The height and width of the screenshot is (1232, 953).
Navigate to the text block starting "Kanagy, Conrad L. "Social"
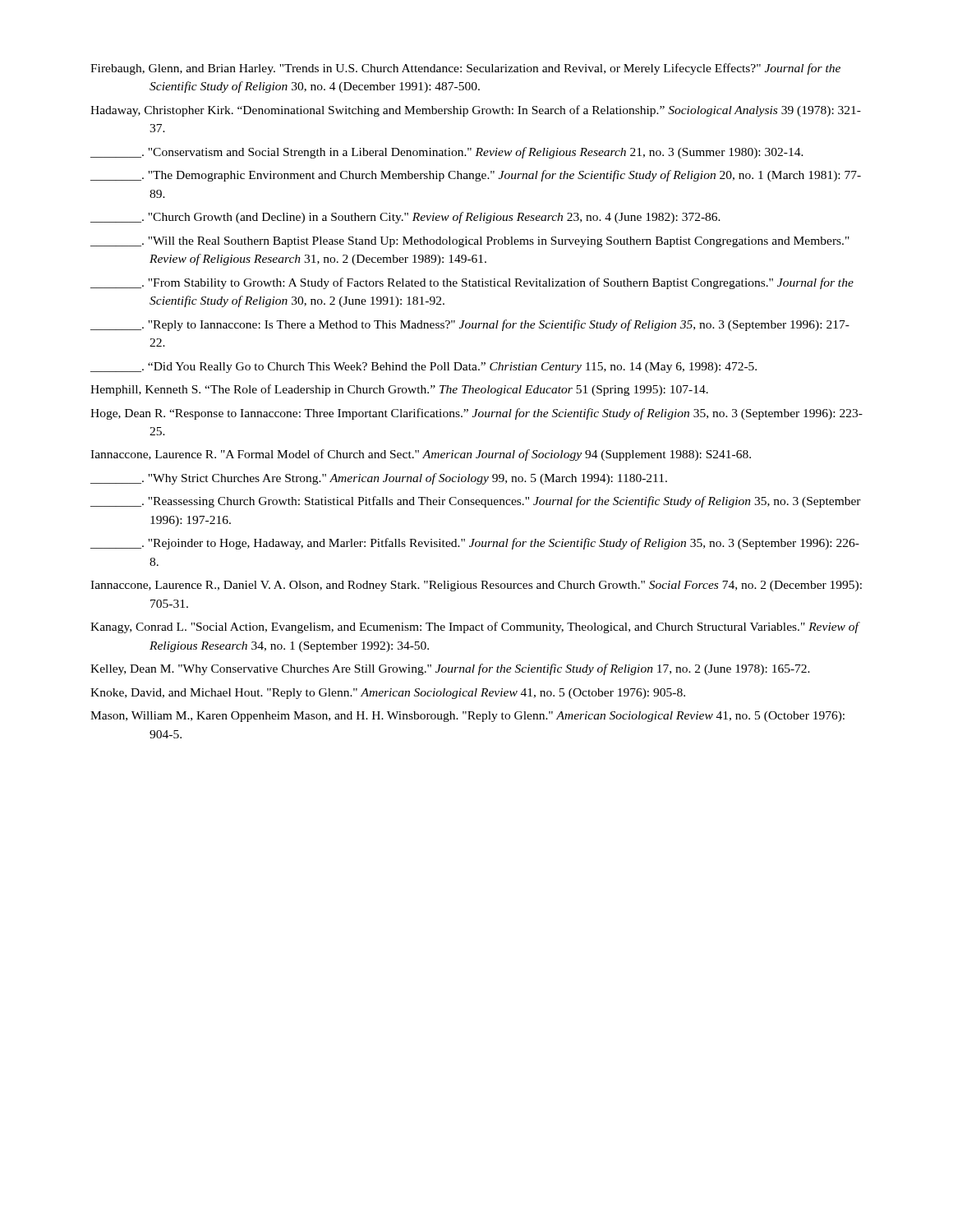(x=474, y=636)
